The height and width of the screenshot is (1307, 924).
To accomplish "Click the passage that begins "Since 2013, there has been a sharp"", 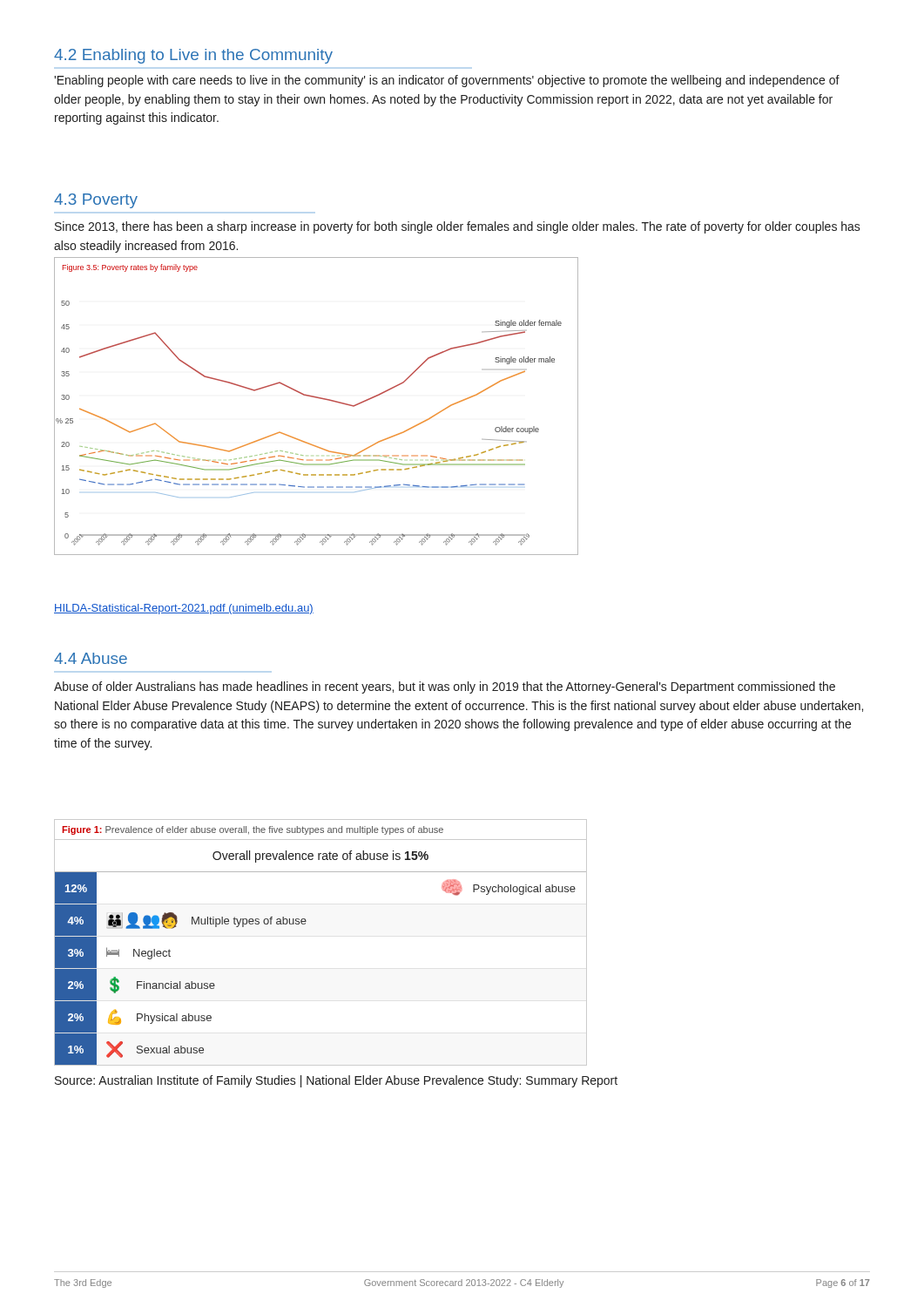I will (457, 236).
